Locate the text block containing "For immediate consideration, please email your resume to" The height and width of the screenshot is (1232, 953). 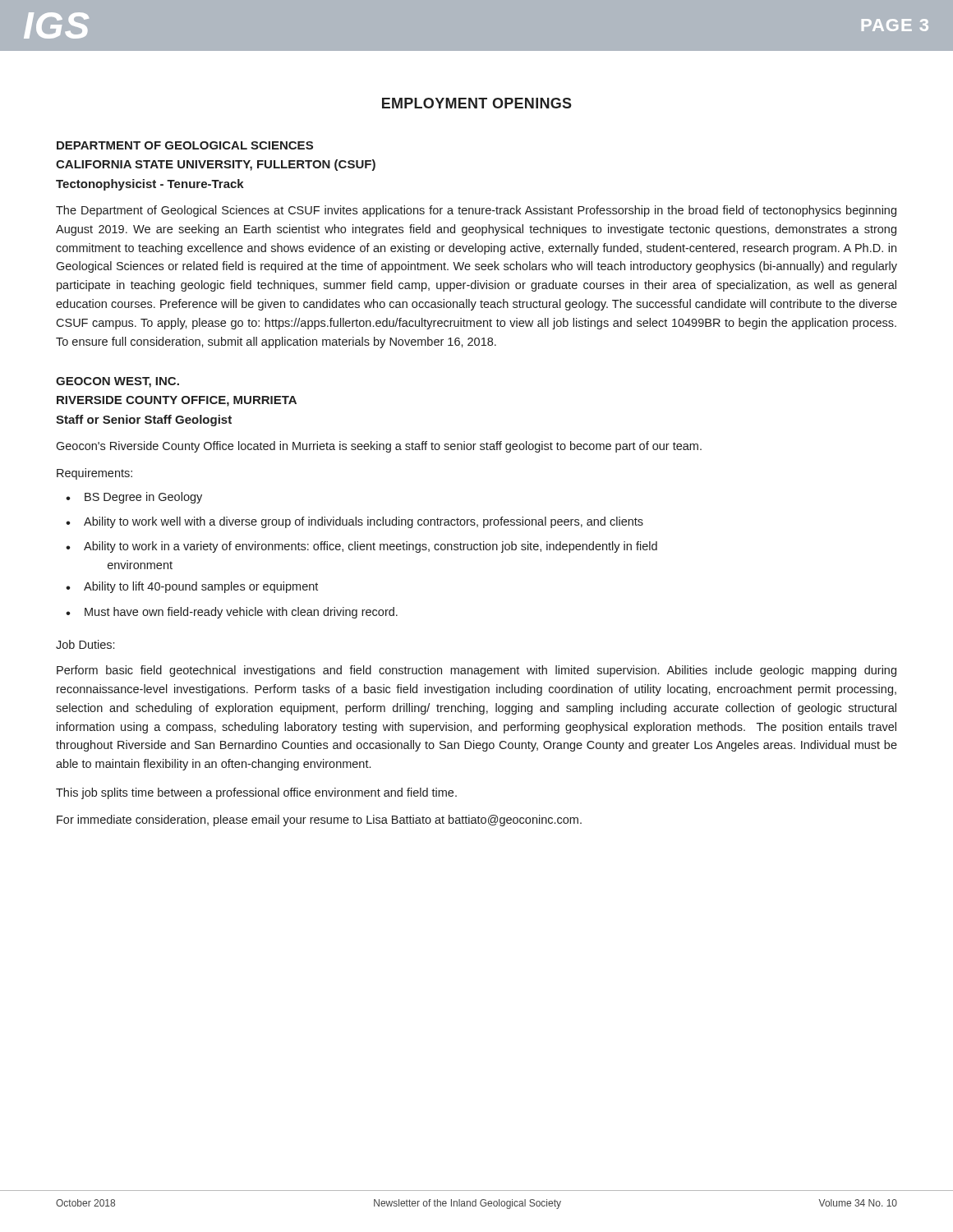pos(319,820)
